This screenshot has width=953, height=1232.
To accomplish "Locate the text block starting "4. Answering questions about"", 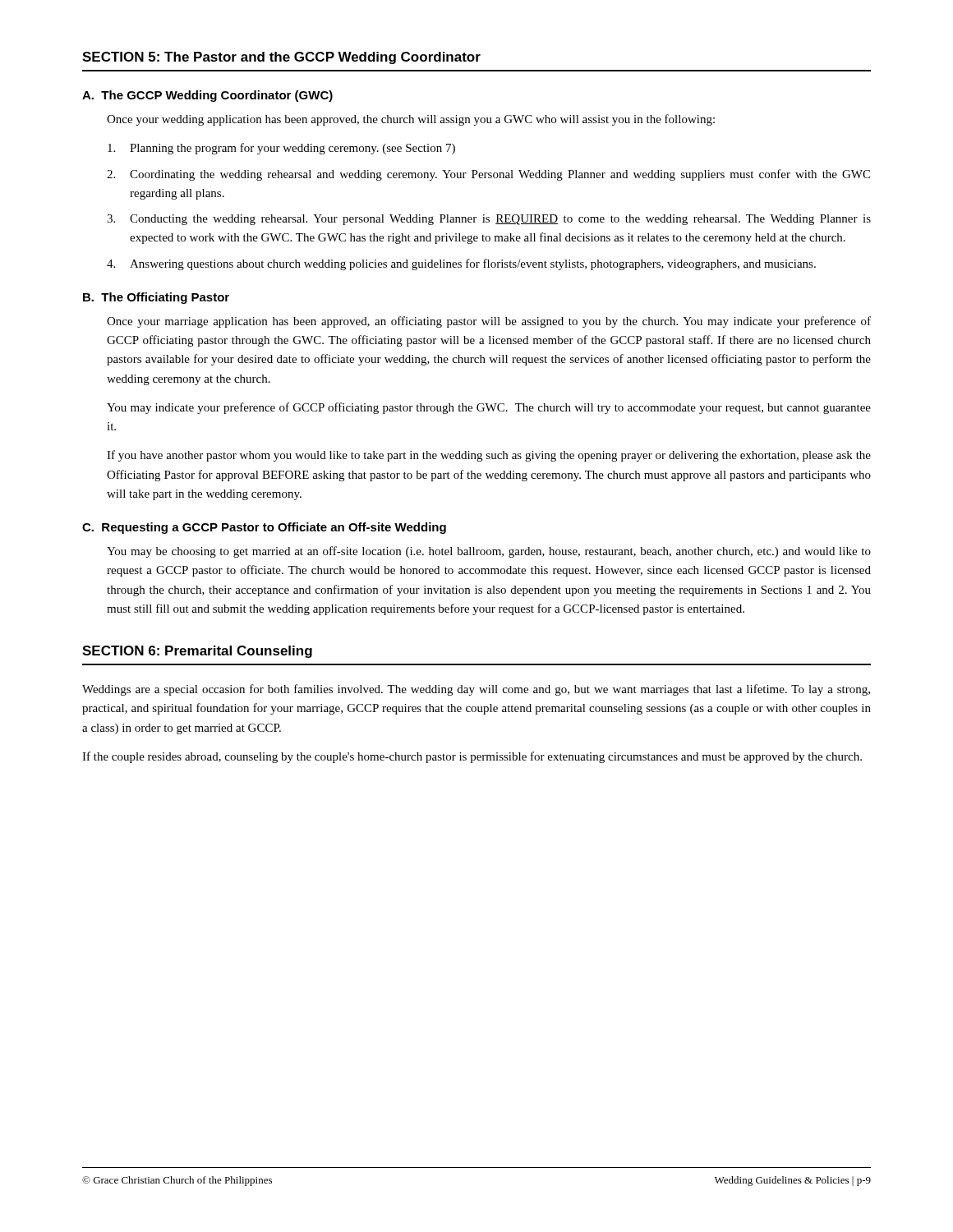I will (462, 264).
